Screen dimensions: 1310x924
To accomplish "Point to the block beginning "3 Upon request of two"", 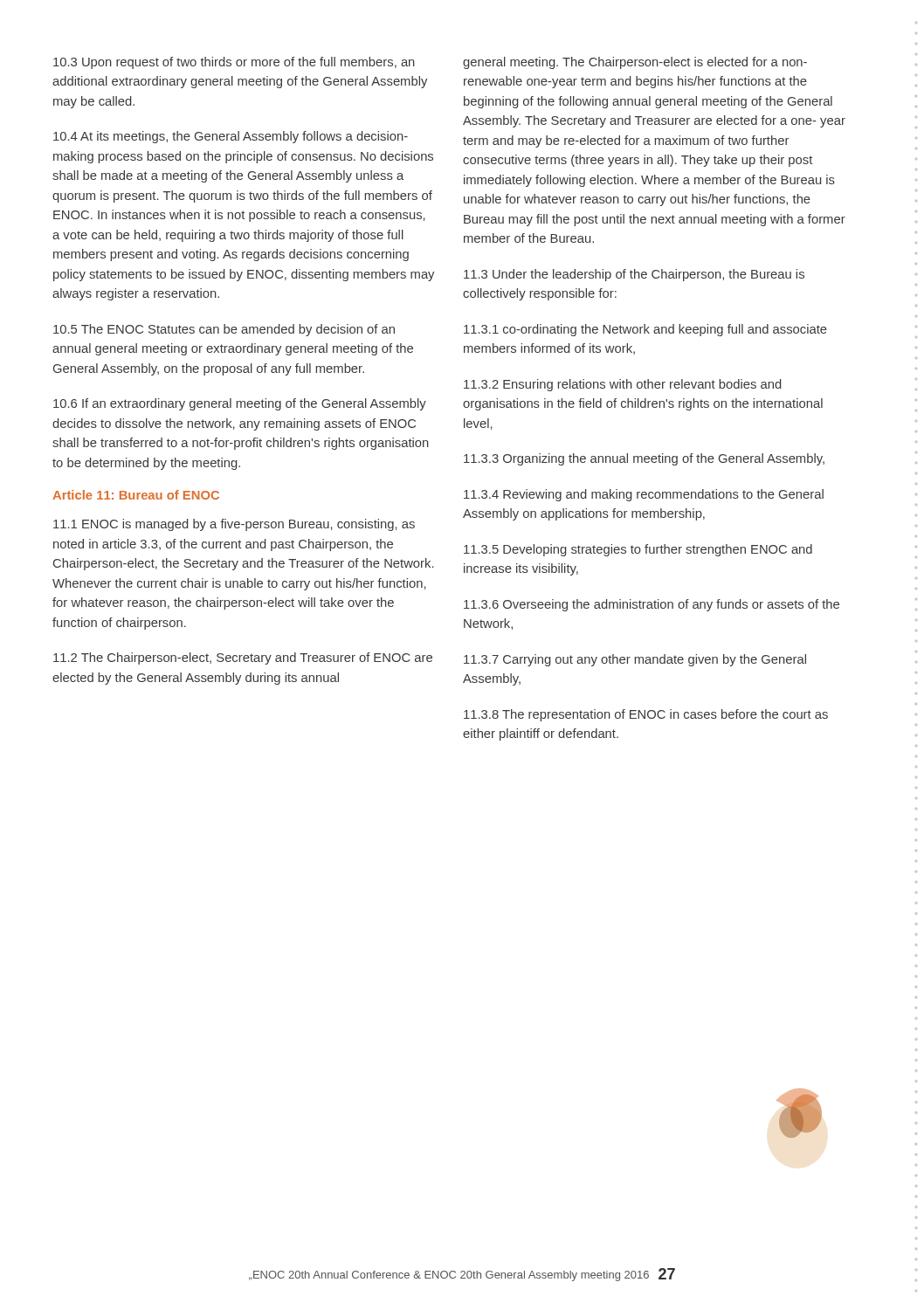I will [240, 82].
